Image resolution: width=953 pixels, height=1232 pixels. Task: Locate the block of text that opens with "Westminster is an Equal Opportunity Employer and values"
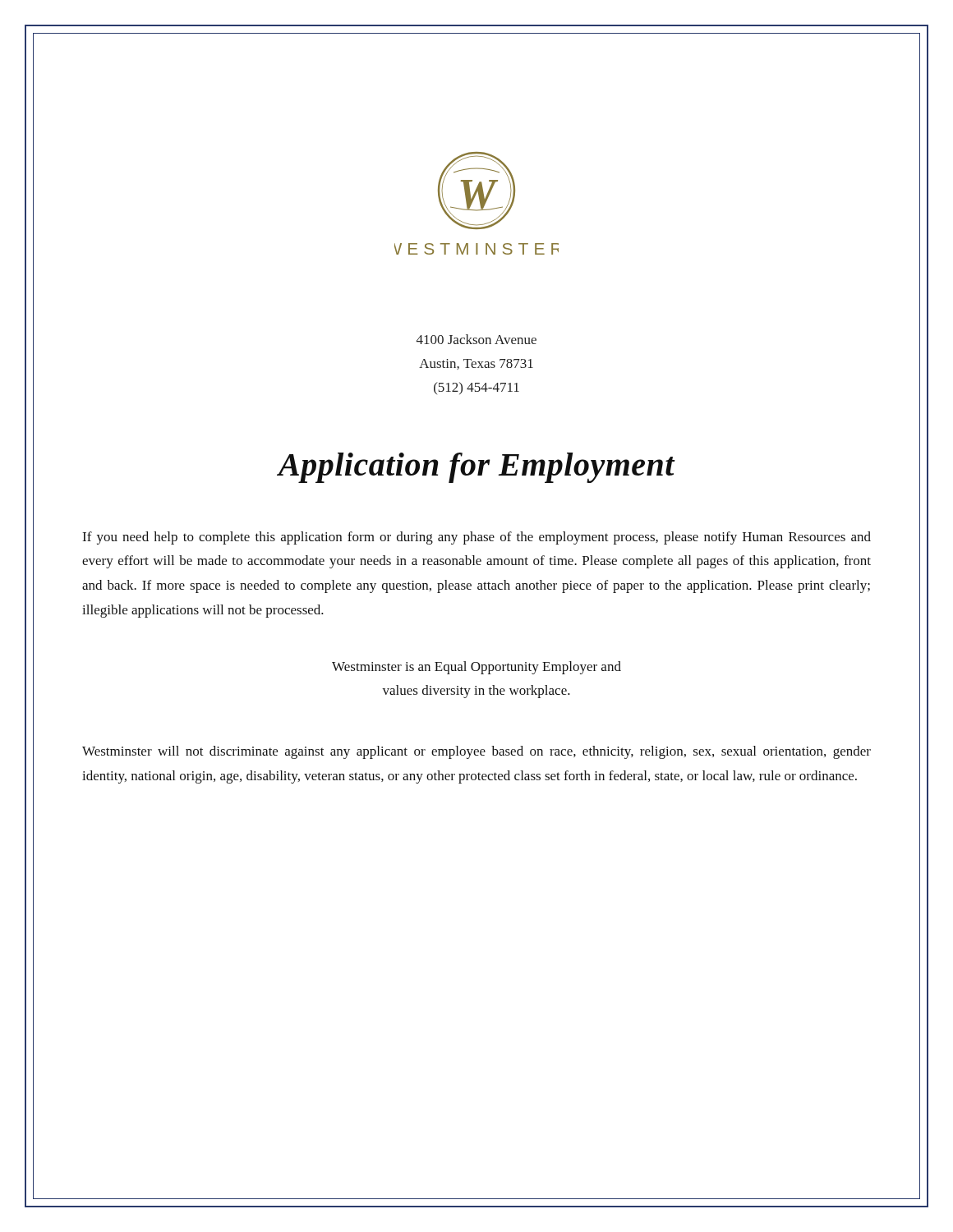coord(476,678)
